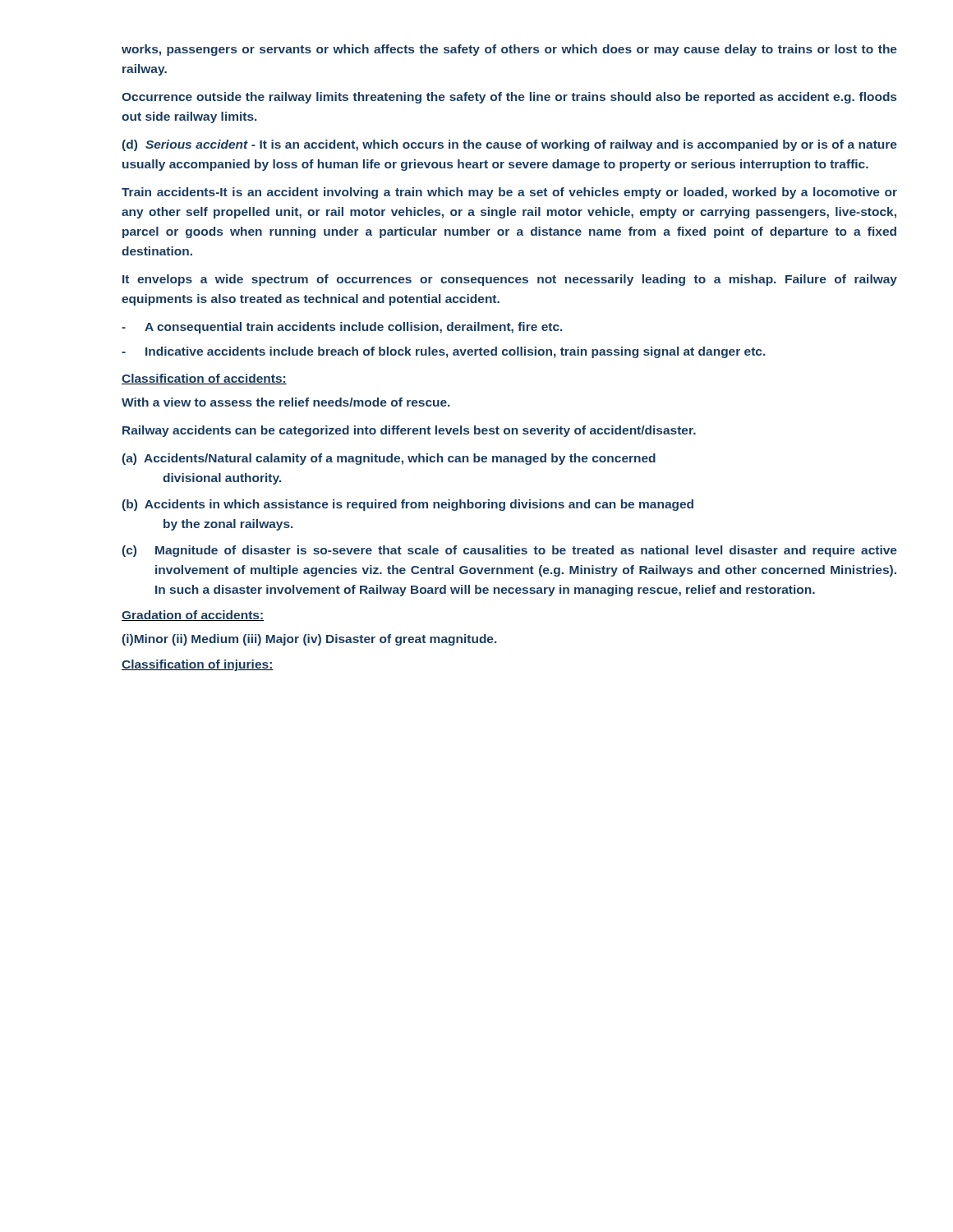Viewport: 953px width, 1232px height.
Task: Point to the block beginning "(c) Magnitude of disaster is"
Action: (x=509, y=570)
